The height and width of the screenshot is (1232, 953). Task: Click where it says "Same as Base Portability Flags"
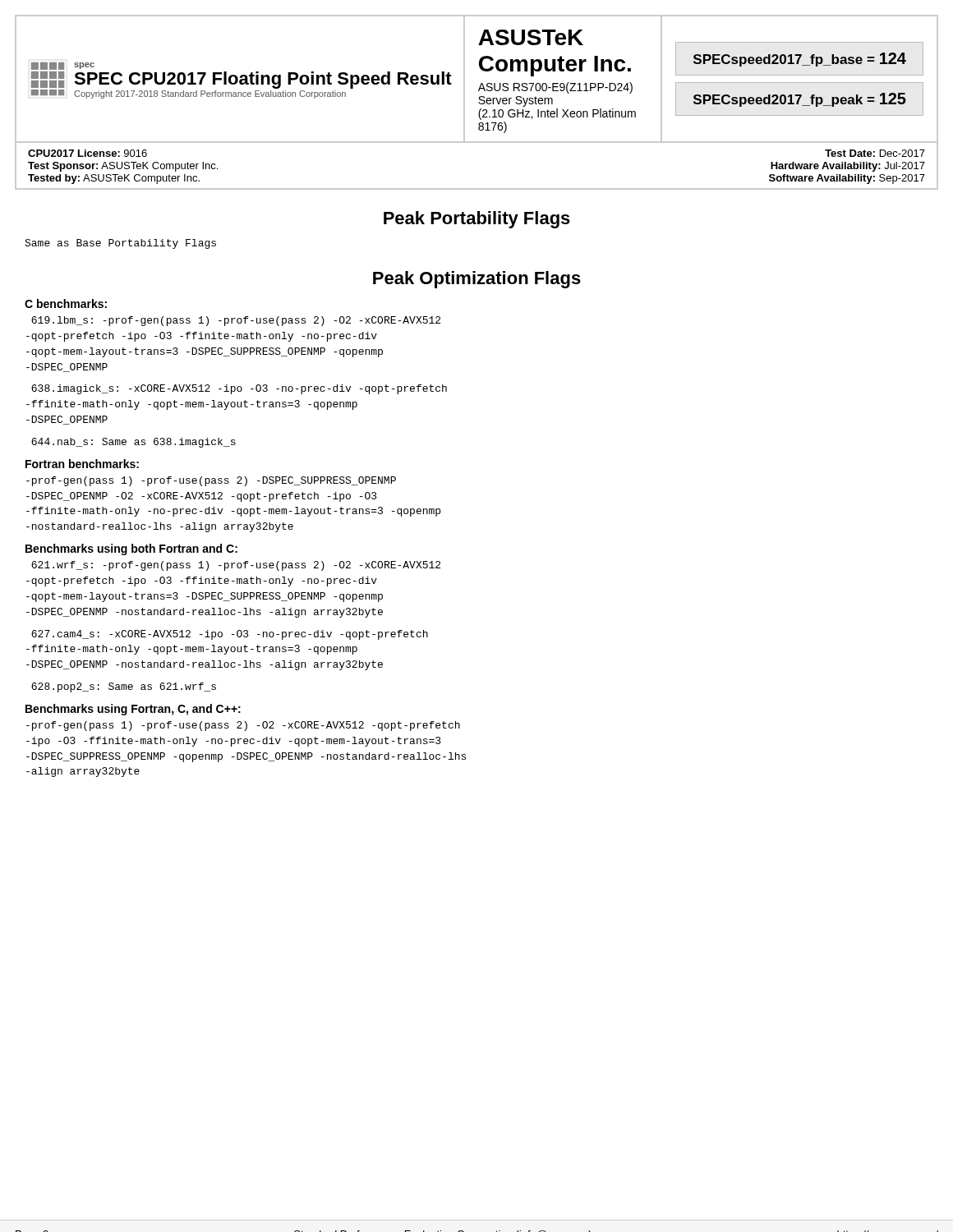pyautogui.click(x=121, y=244)
